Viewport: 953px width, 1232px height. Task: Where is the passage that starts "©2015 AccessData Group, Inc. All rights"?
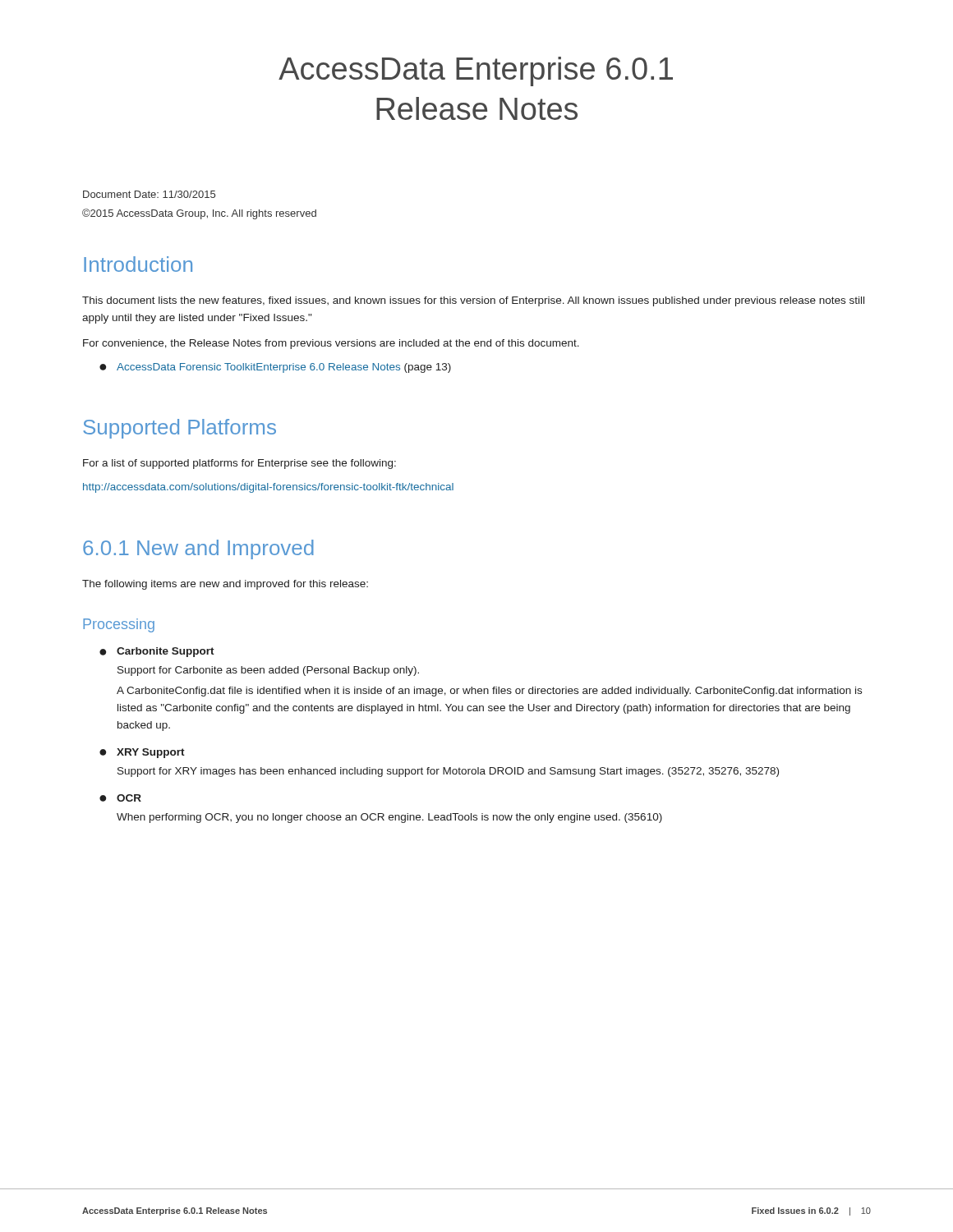tap(199, 213)
